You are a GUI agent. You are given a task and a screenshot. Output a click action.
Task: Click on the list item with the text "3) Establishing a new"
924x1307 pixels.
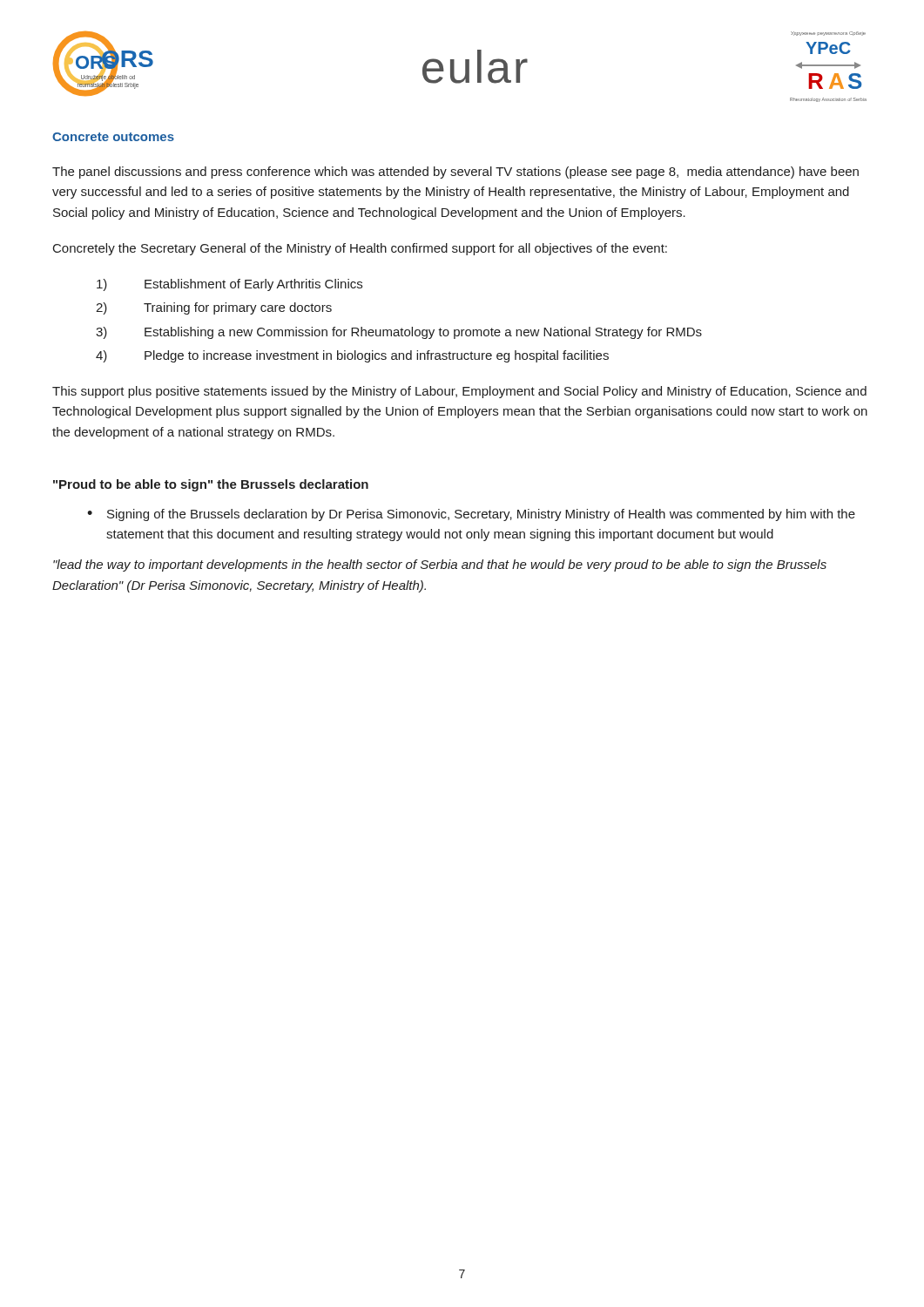coord(462,331)
